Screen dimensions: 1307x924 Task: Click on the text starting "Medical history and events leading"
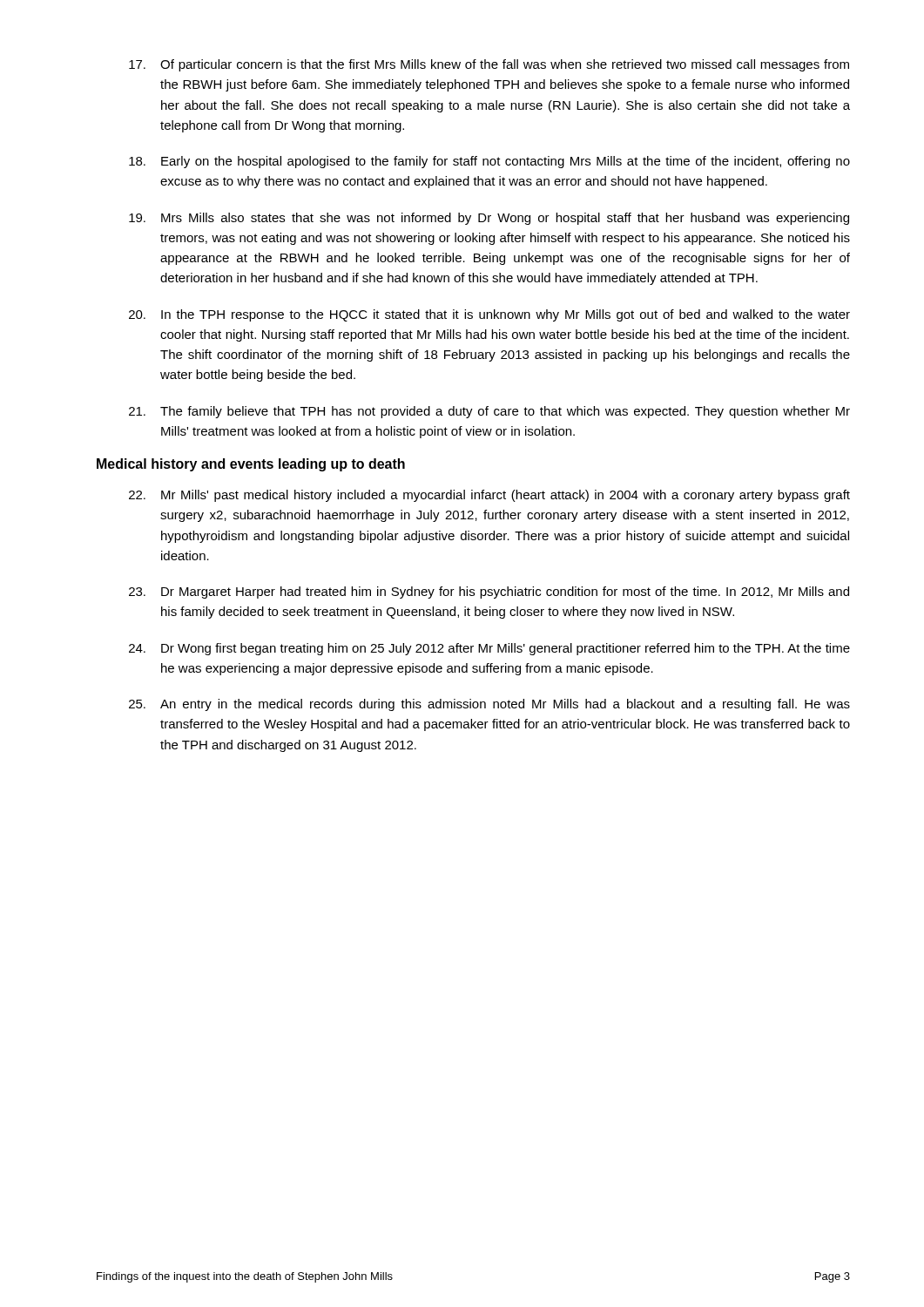coord(251,464)
